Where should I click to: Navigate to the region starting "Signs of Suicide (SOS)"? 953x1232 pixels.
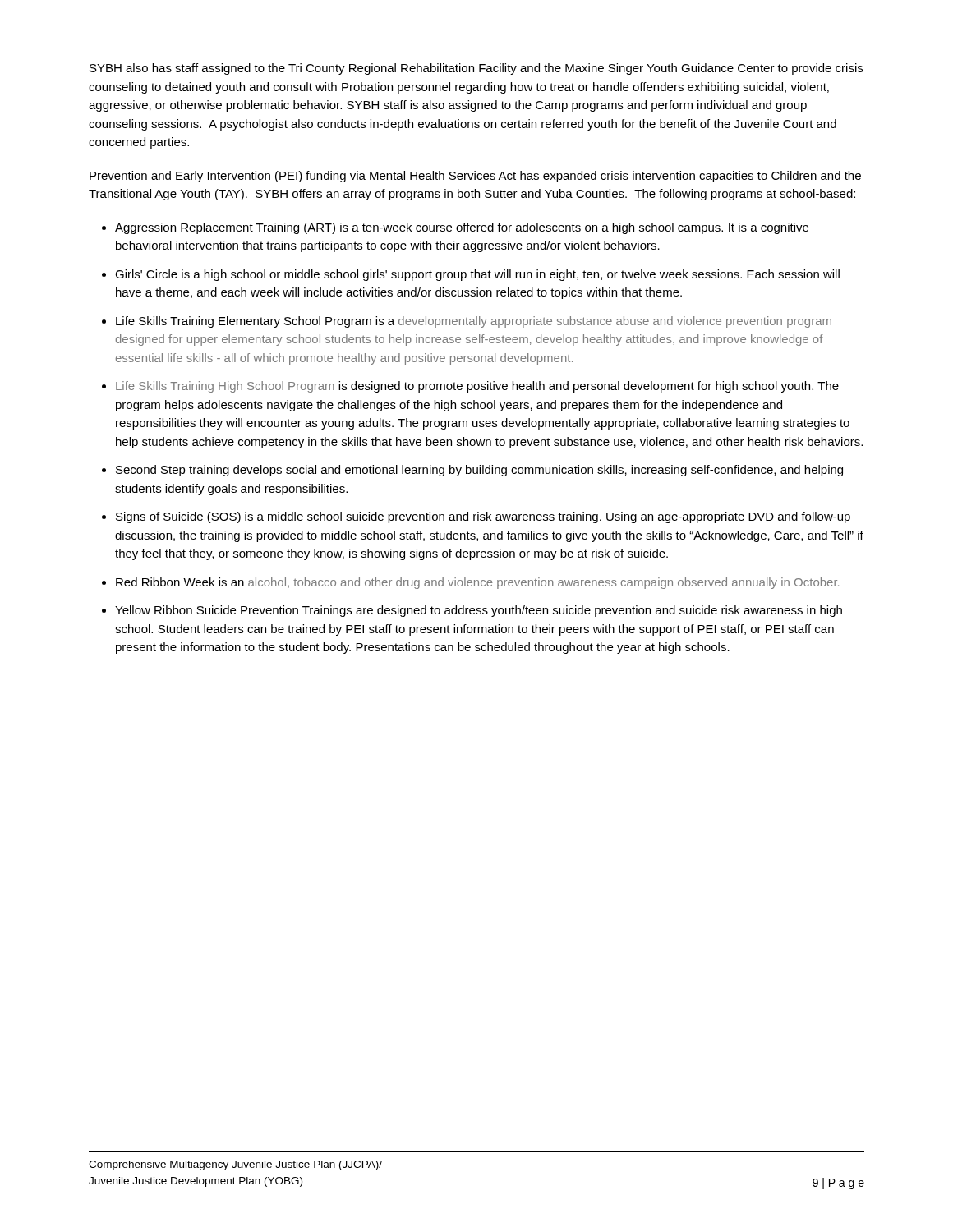489,535
